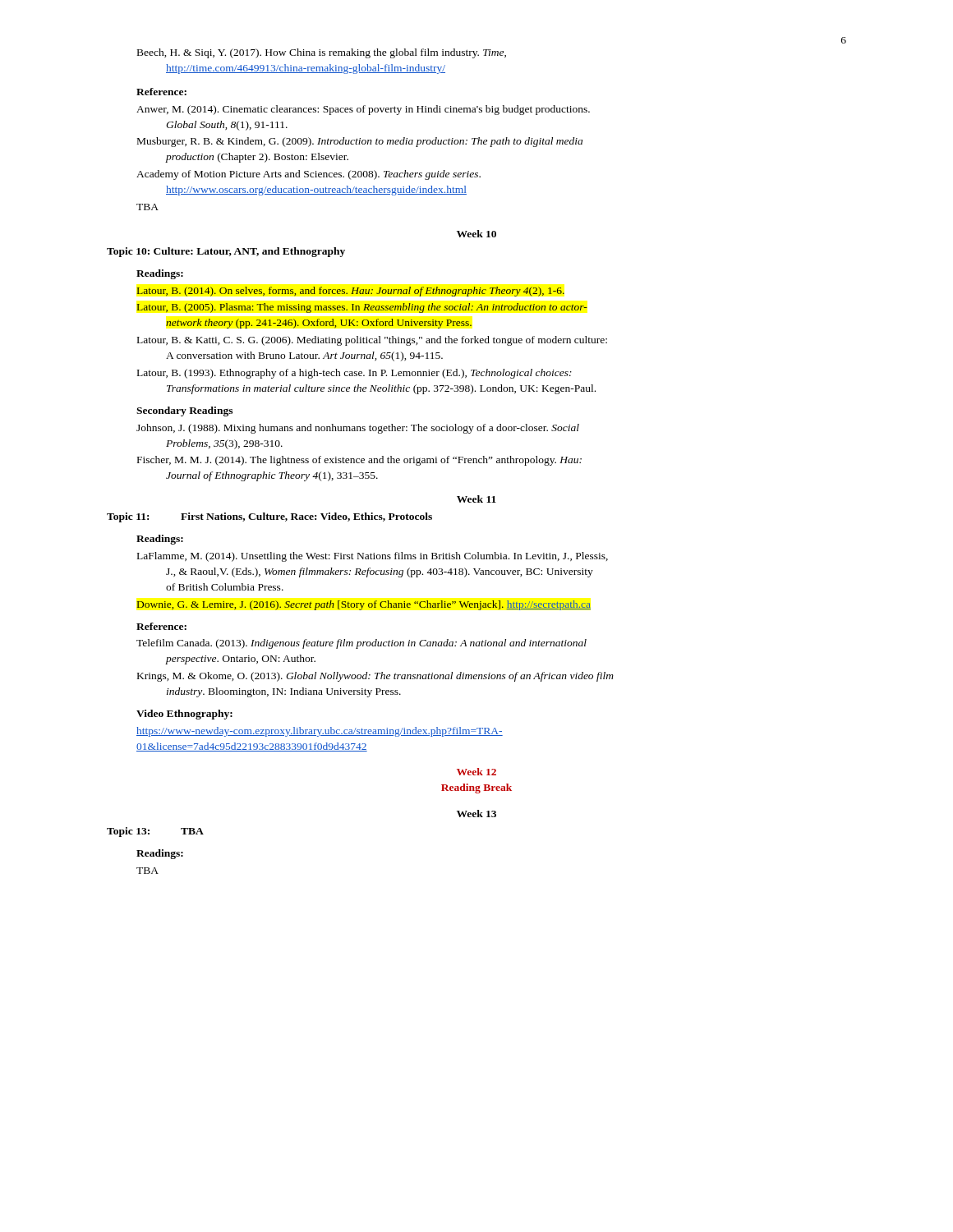
Task: Select the text block with the text "Academy of Motion Picture Arts and Sciences."
Action: [x=309, y=183]
